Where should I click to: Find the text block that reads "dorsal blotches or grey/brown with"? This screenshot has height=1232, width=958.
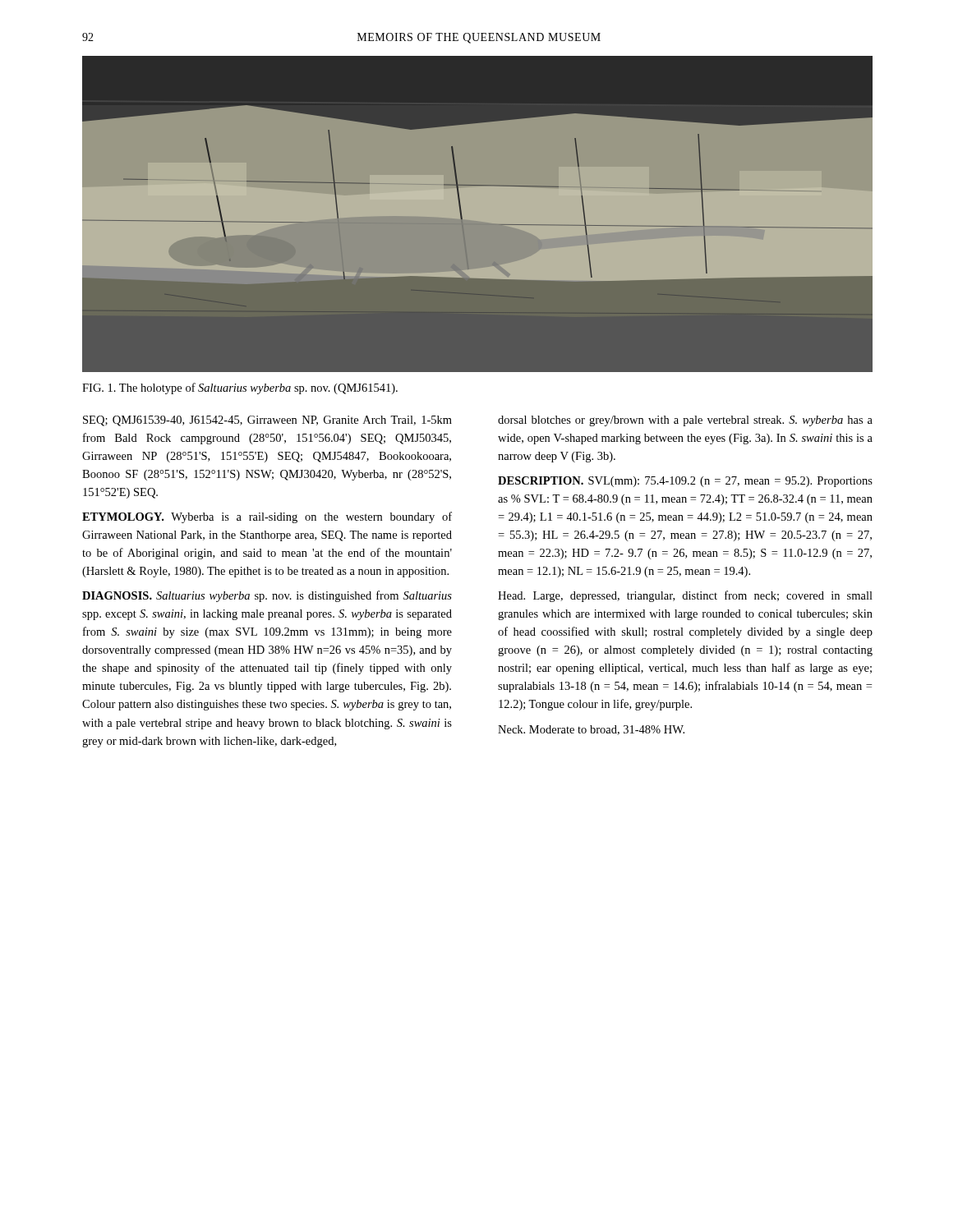685,438
